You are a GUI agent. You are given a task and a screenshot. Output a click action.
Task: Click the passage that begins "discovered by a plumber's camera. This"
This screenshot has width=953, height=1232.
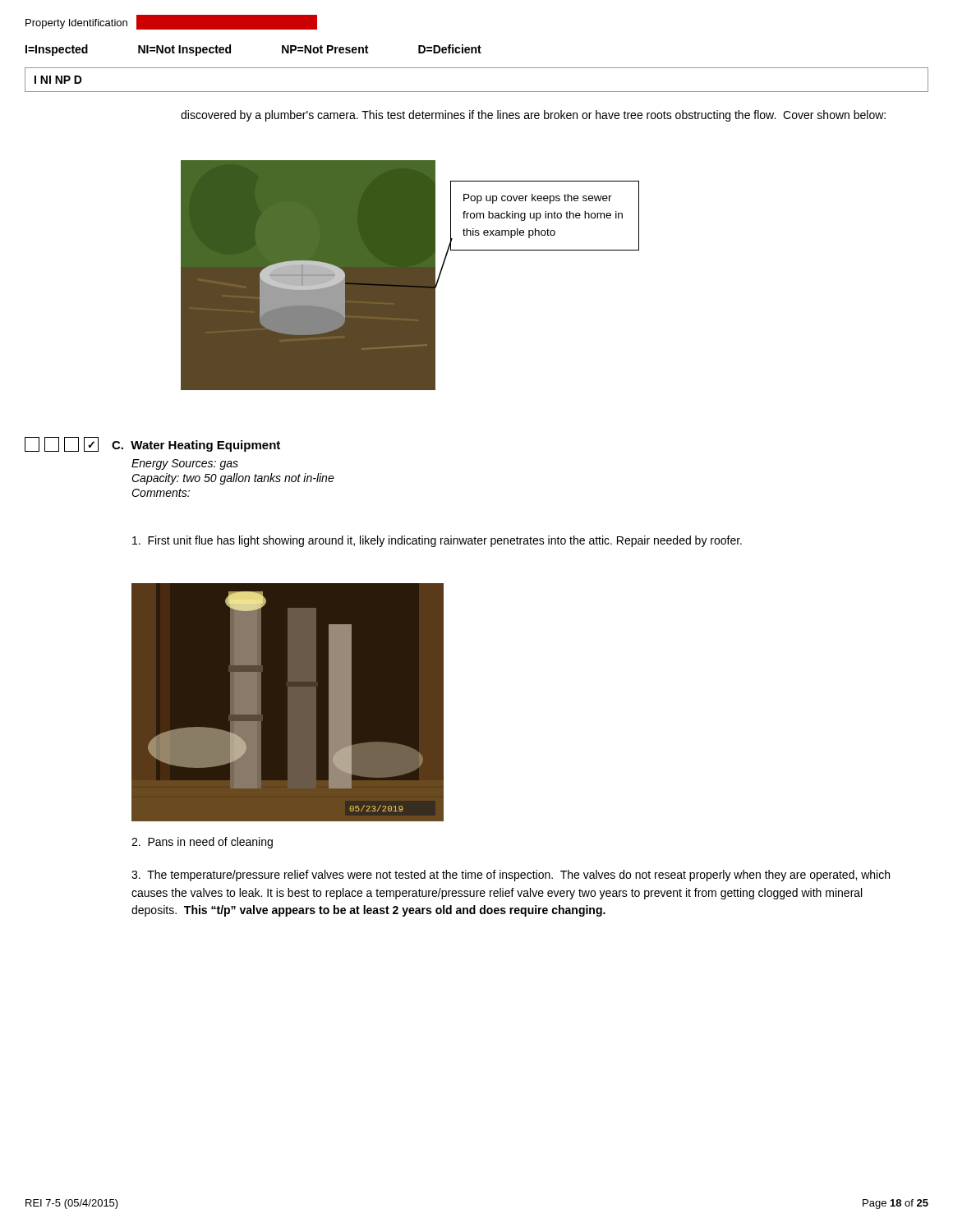(534, 115)
